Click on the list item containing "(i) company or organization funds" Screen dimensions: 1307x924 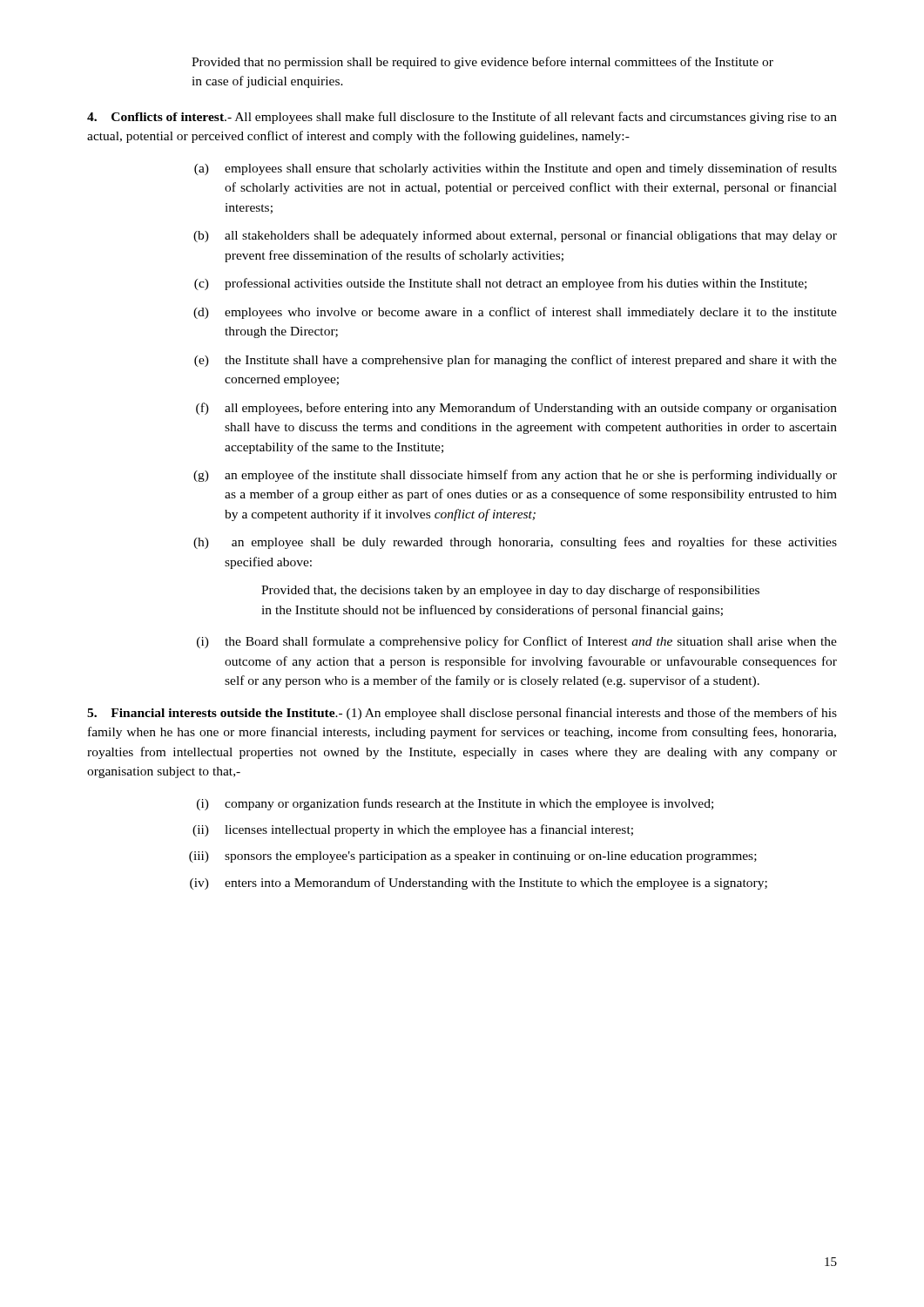(497, 803)
